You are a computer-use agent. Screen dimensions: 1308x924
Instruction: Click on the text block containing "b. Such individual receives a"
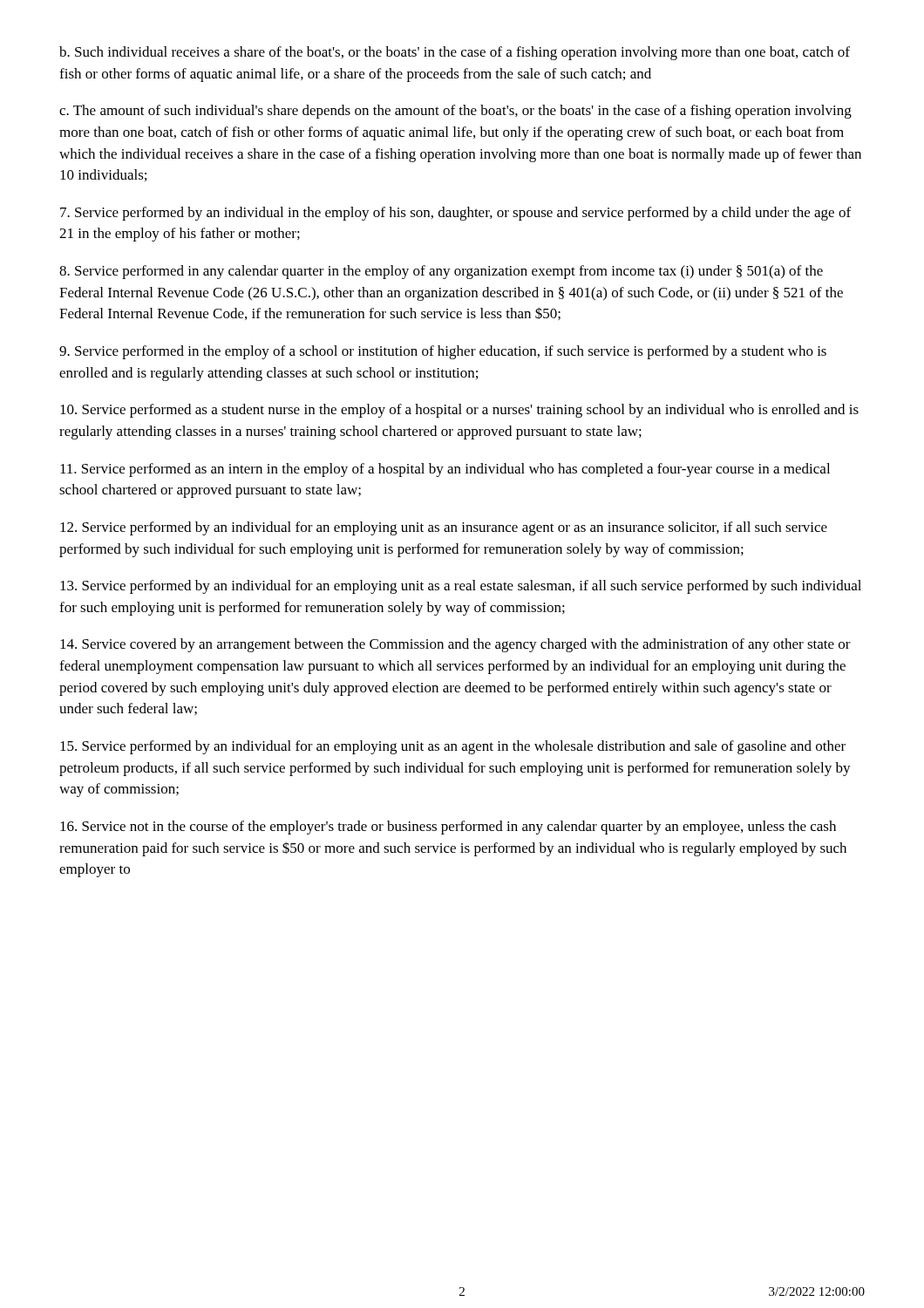(455, 63)
